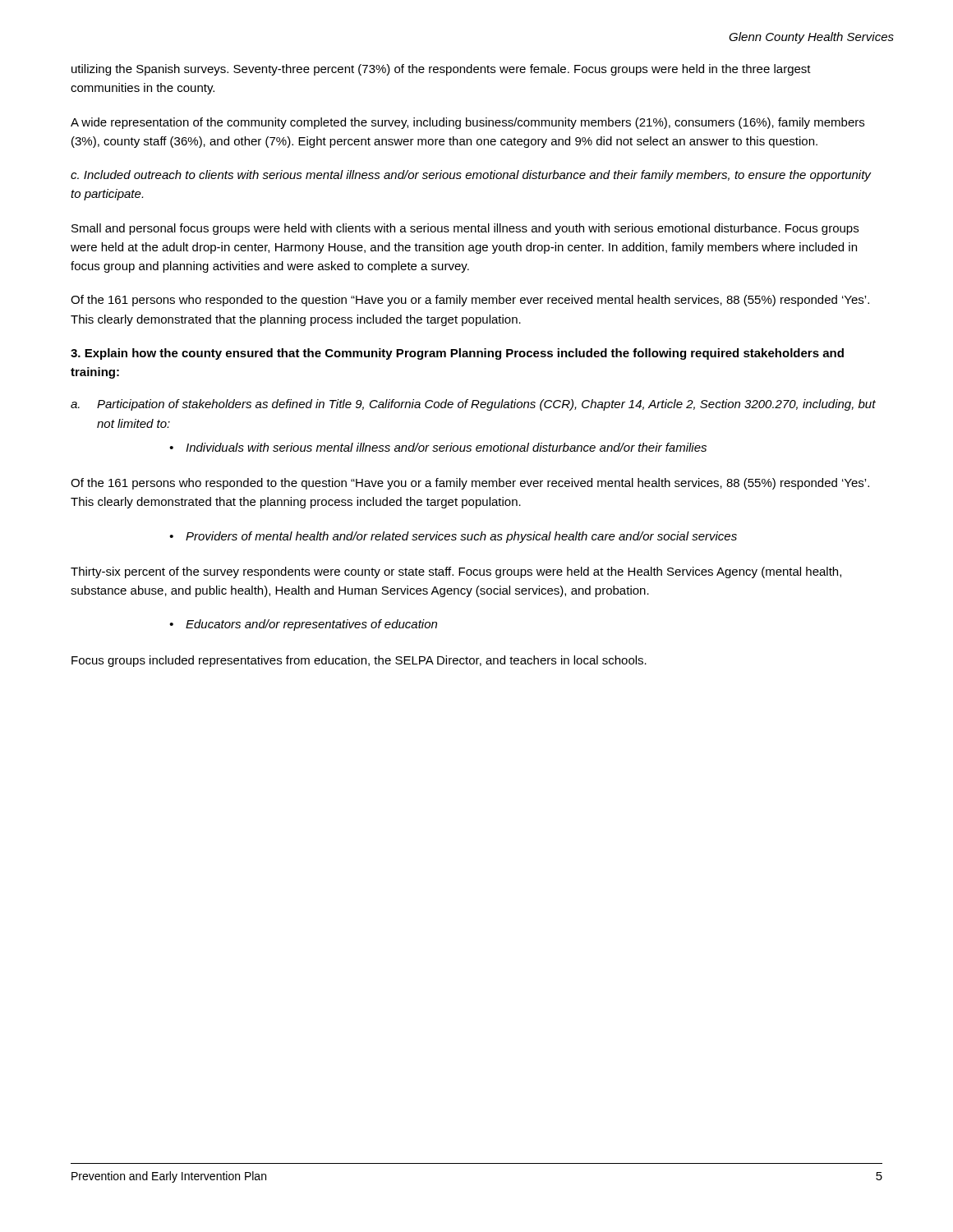Where is the passage that starts "• Providers of mental health and/or related"?
Image resolution: width=953 pixels, height=1232 pixels.
pyautogui.click(x=526, y=536)
